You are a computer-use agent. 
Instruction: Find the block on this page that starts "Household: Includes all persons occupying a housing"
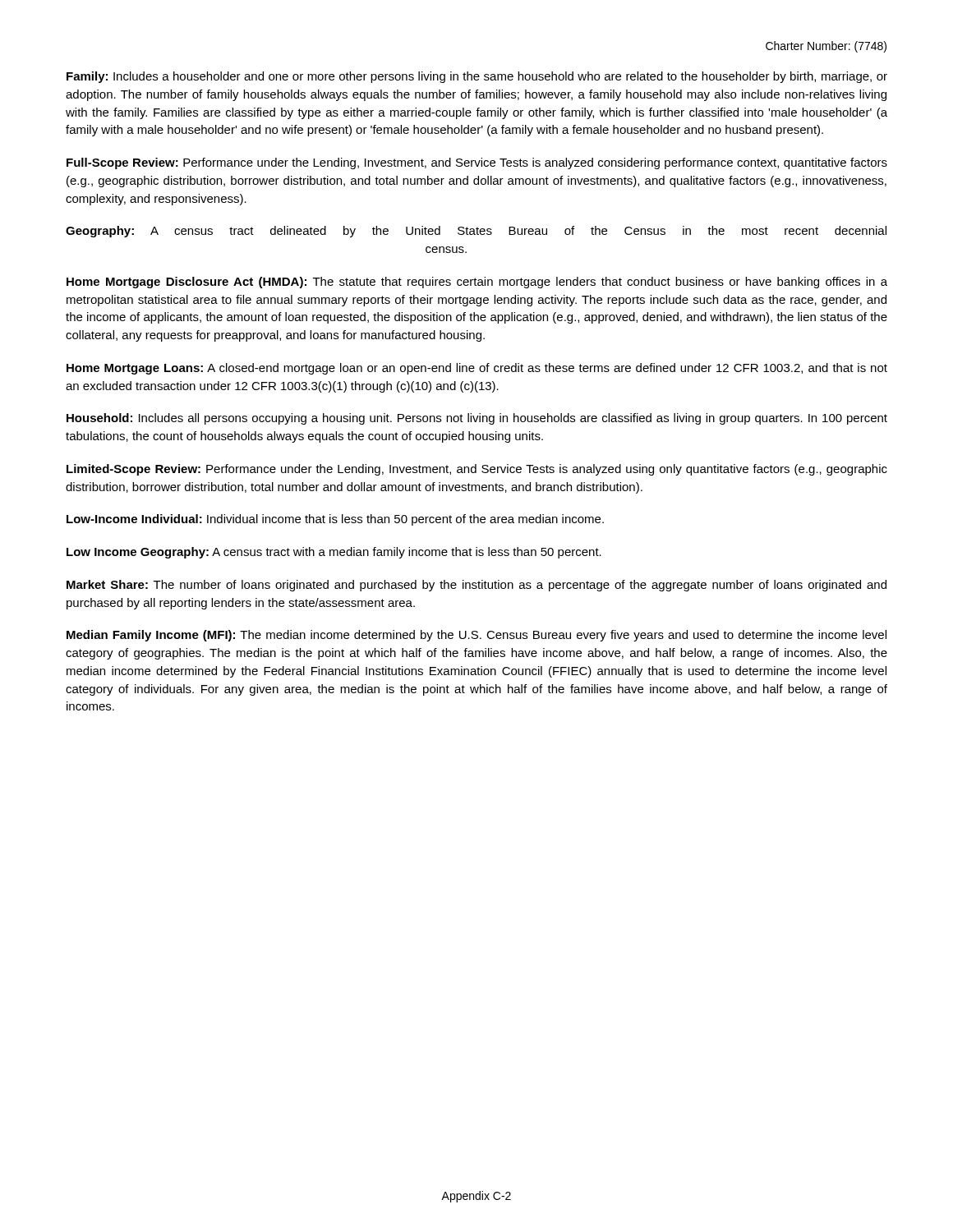(476, 427)
